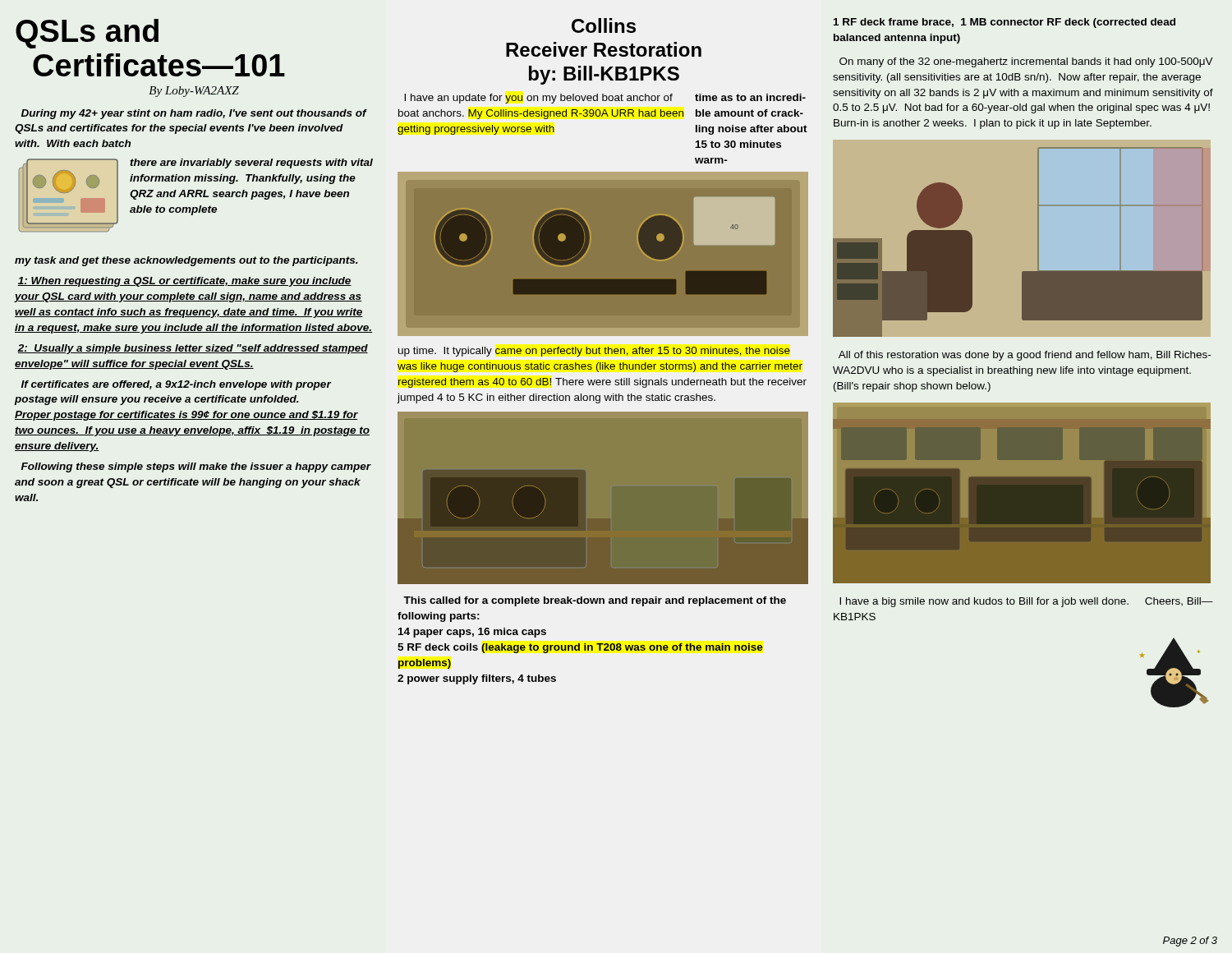The height and width of the screenshot is (953, 1232).
Task: Navigate to the text starting "All of this"
Action: point(1022,370)
